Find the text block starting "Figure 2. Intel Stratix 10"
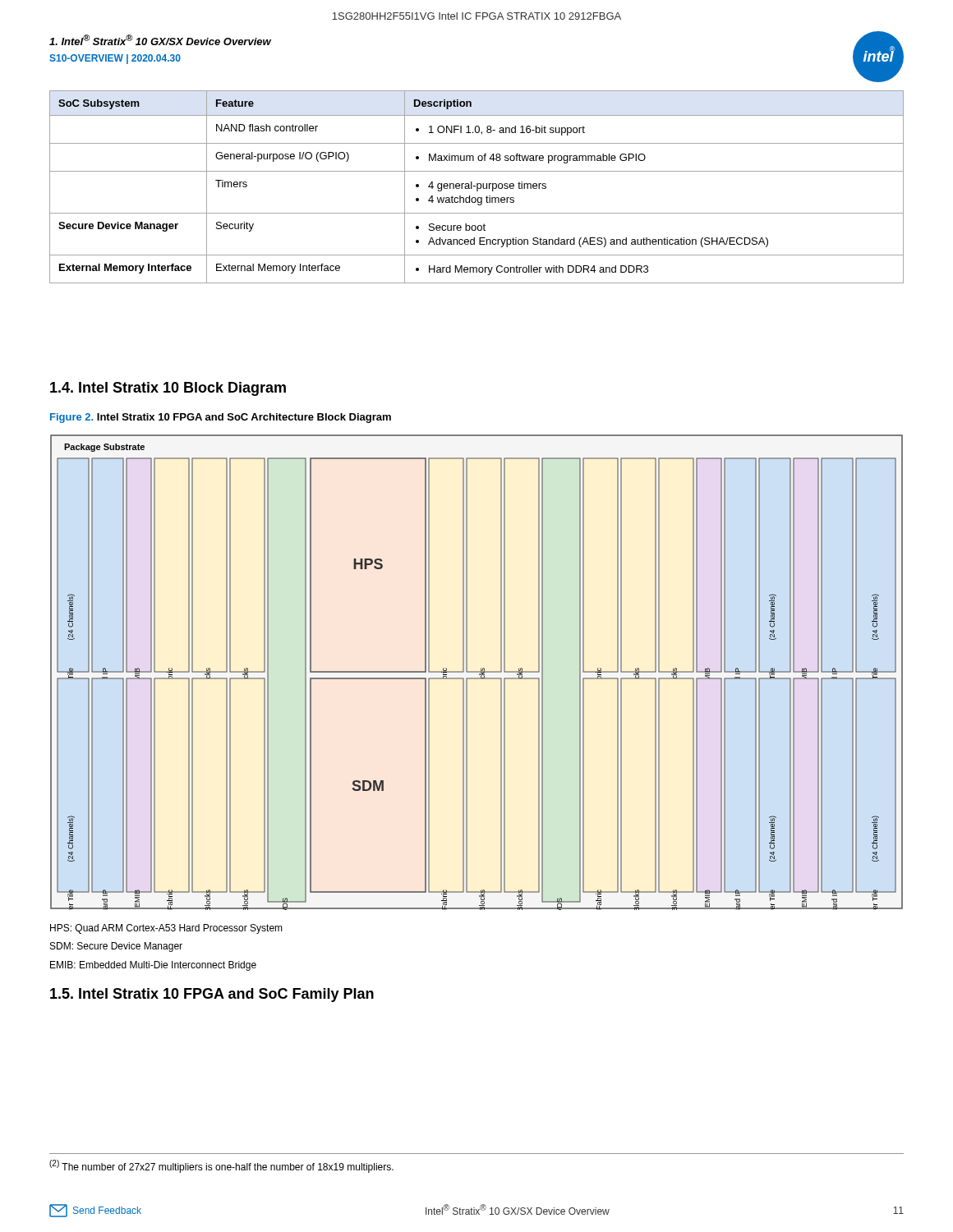This screenshot has width=953, height=1232. 220,417
